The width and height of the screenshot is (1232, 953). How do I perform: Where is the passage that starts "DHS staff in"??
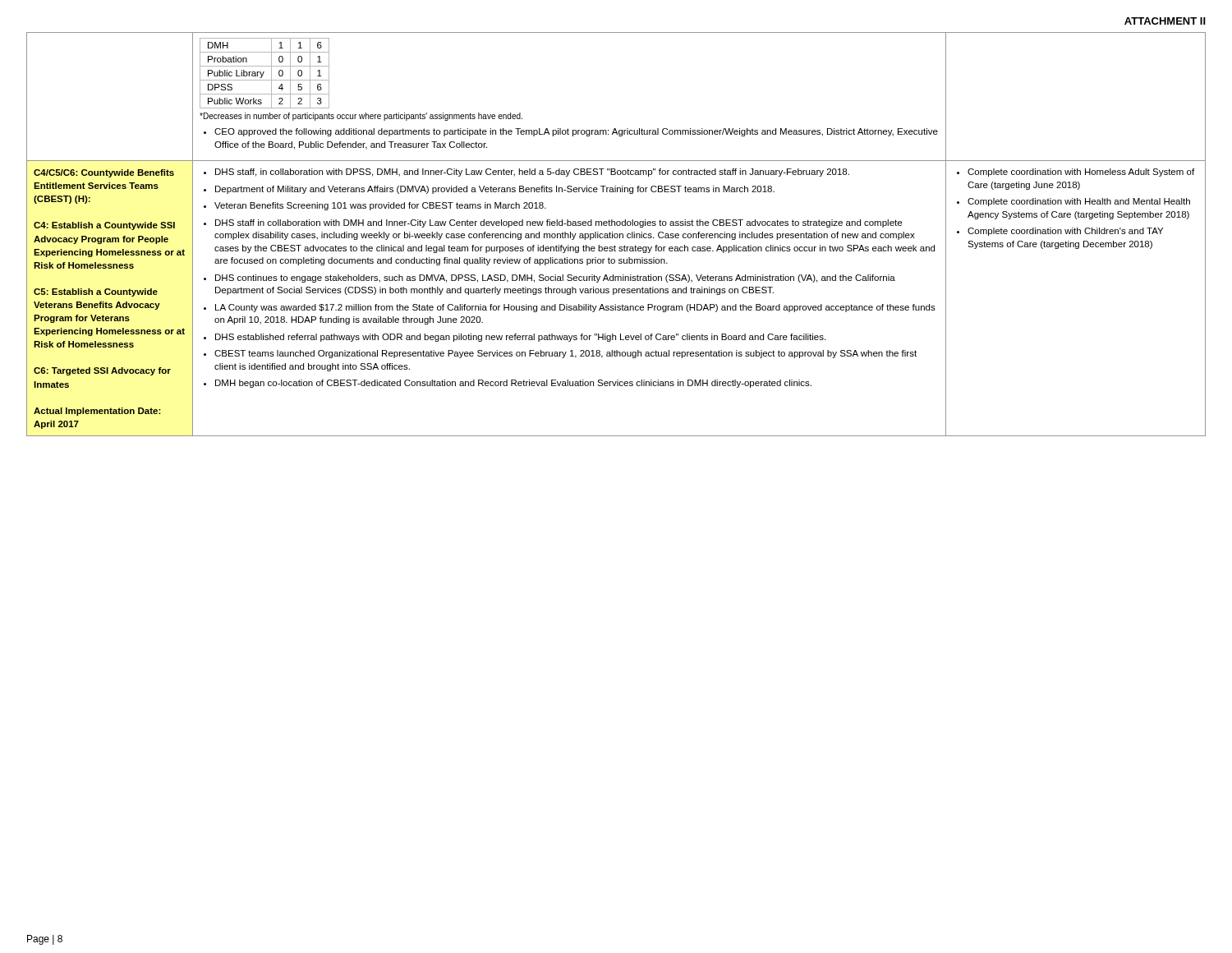[x=575, y=241]
